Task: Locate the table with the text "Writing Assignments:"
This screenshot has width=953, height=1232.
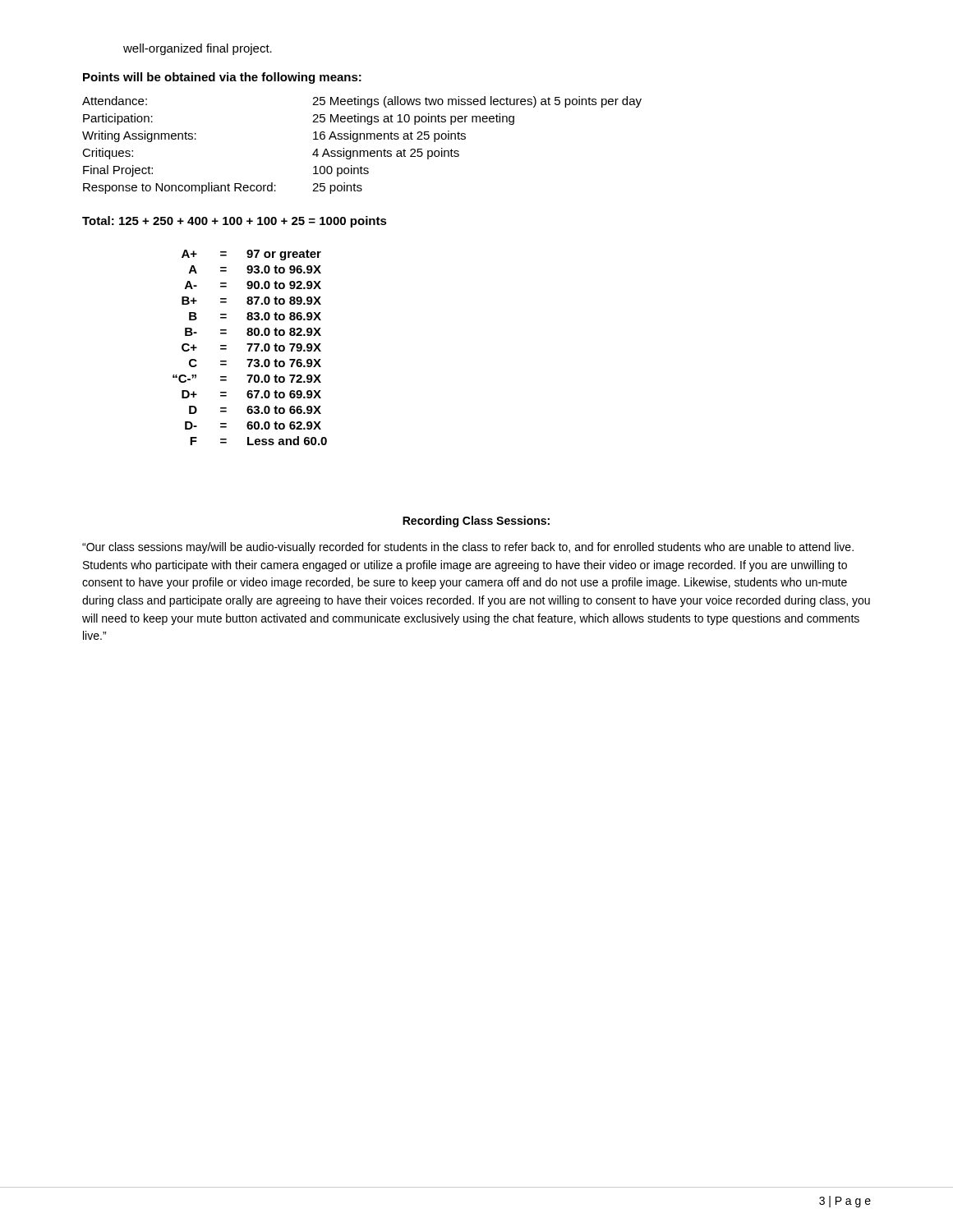Action: (476, 144)
